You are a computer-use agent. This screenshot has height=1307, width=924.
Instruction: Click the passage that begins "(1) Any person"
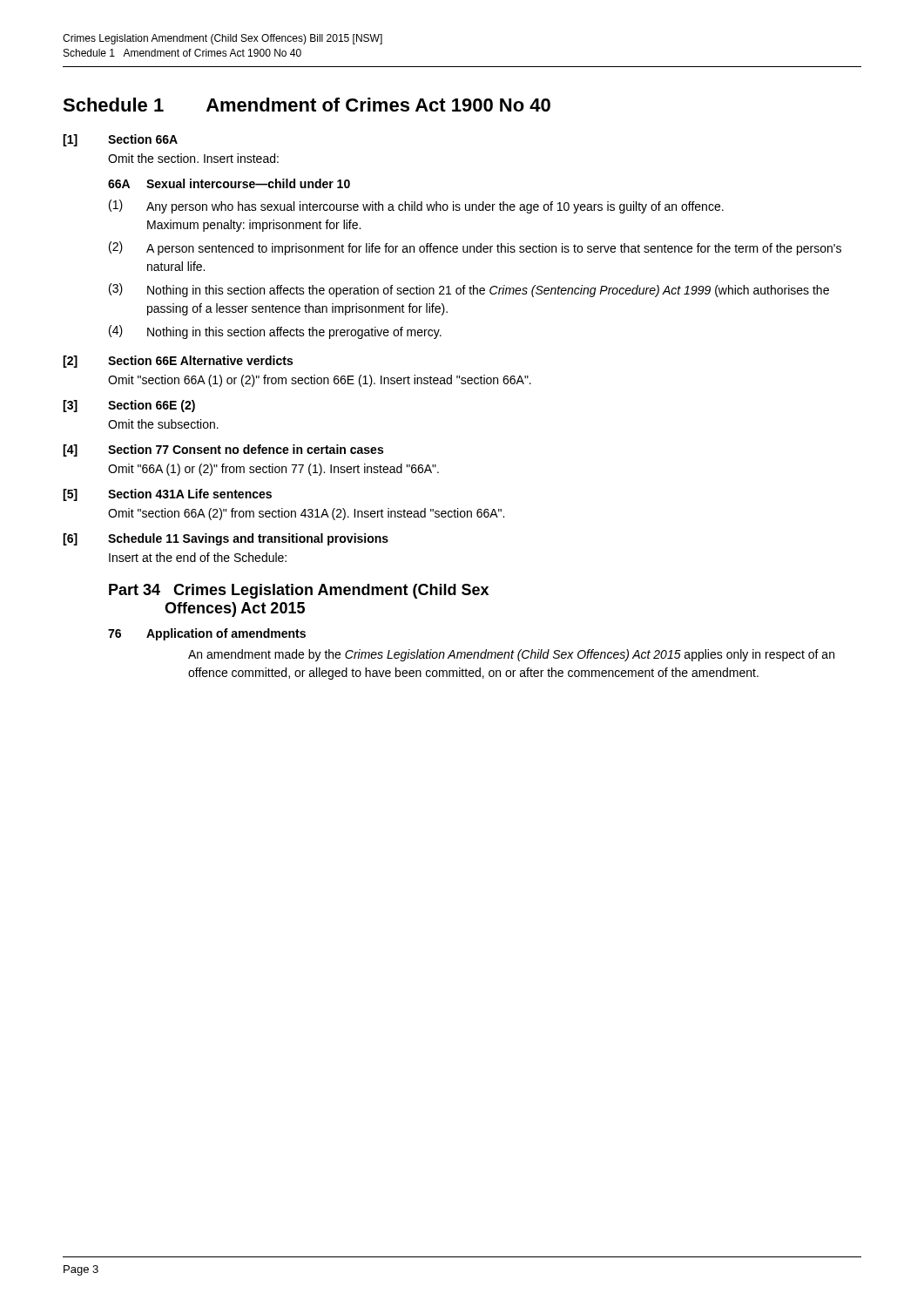click(x=485, y=216)
